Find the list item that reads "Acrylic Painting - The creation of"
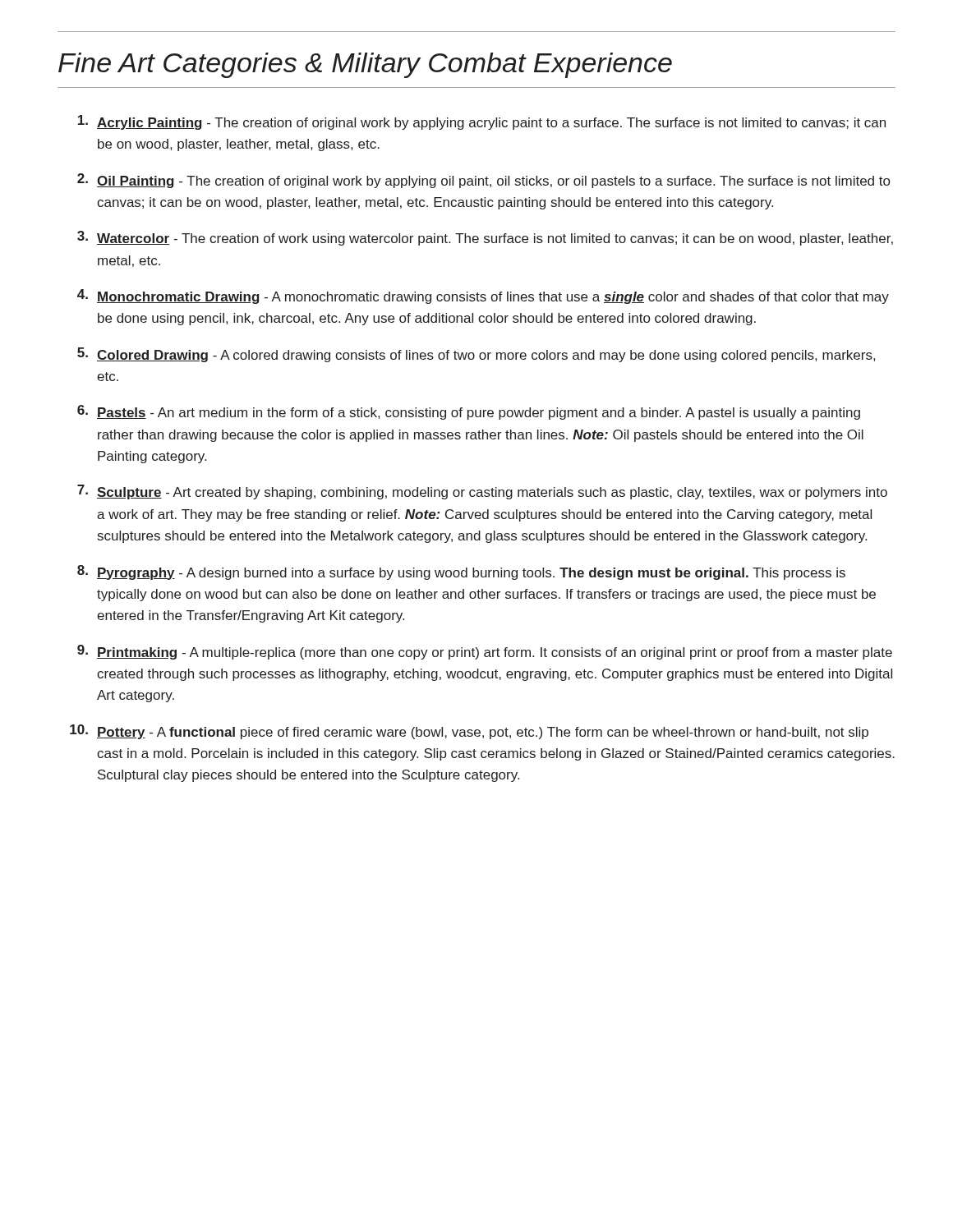Viewport: 953px width, 1232px height. tap(476, 134)
